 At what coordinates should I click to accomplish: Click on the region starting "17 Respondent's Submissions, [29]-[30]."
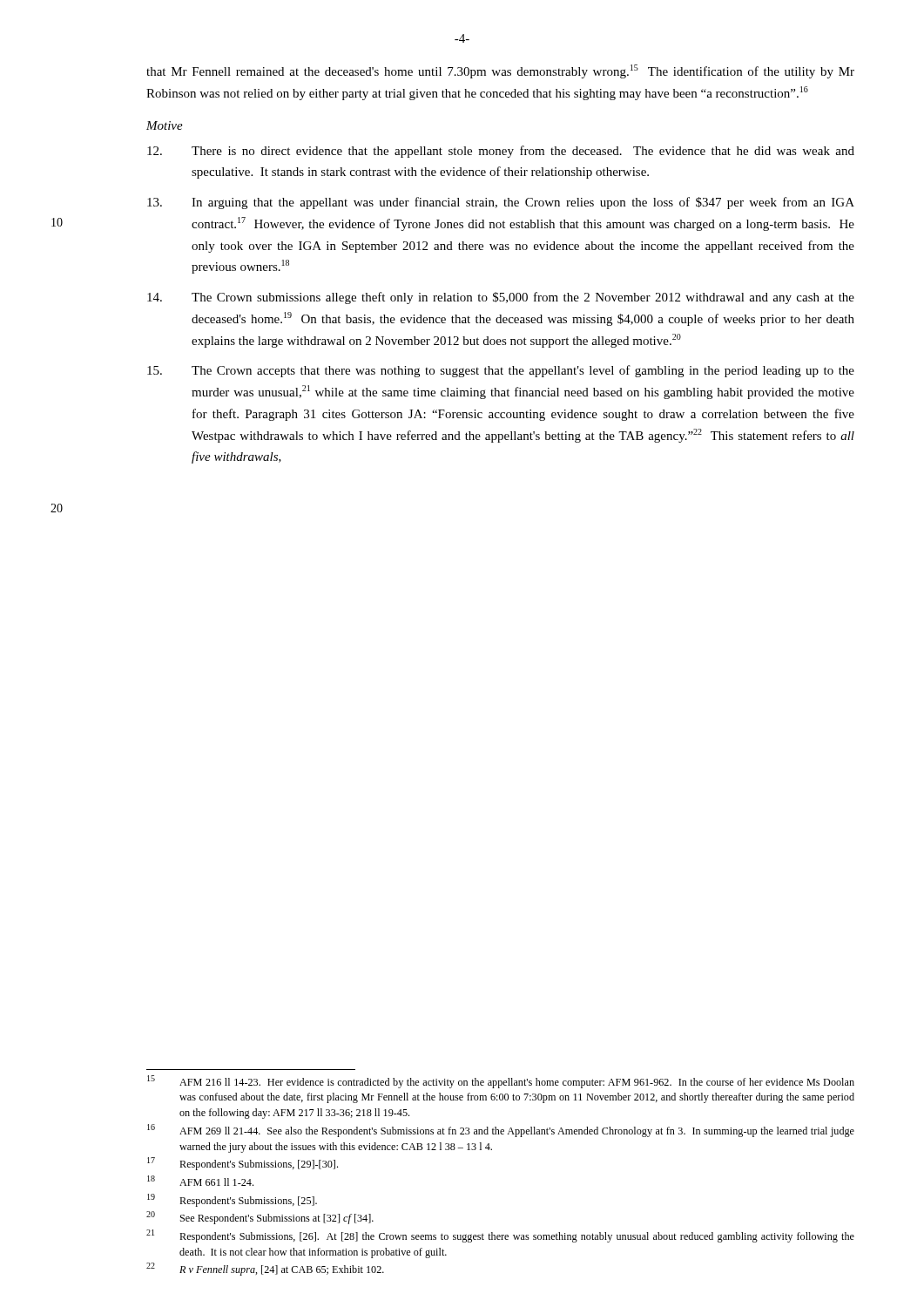(x=243, y=1164)
